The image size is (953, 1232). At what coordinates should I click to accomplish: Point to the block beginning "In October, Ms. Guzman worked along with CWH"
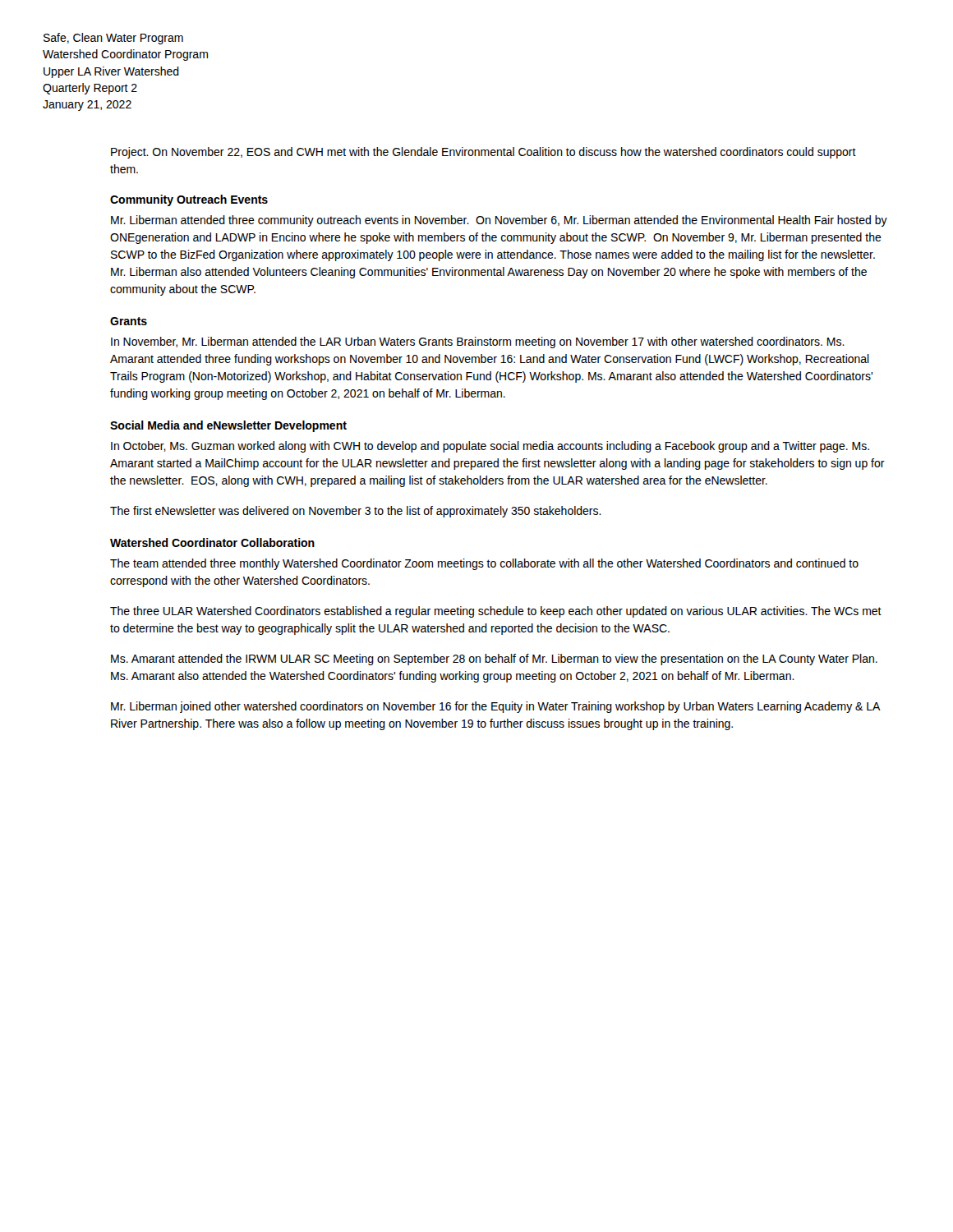coord(497,463)
